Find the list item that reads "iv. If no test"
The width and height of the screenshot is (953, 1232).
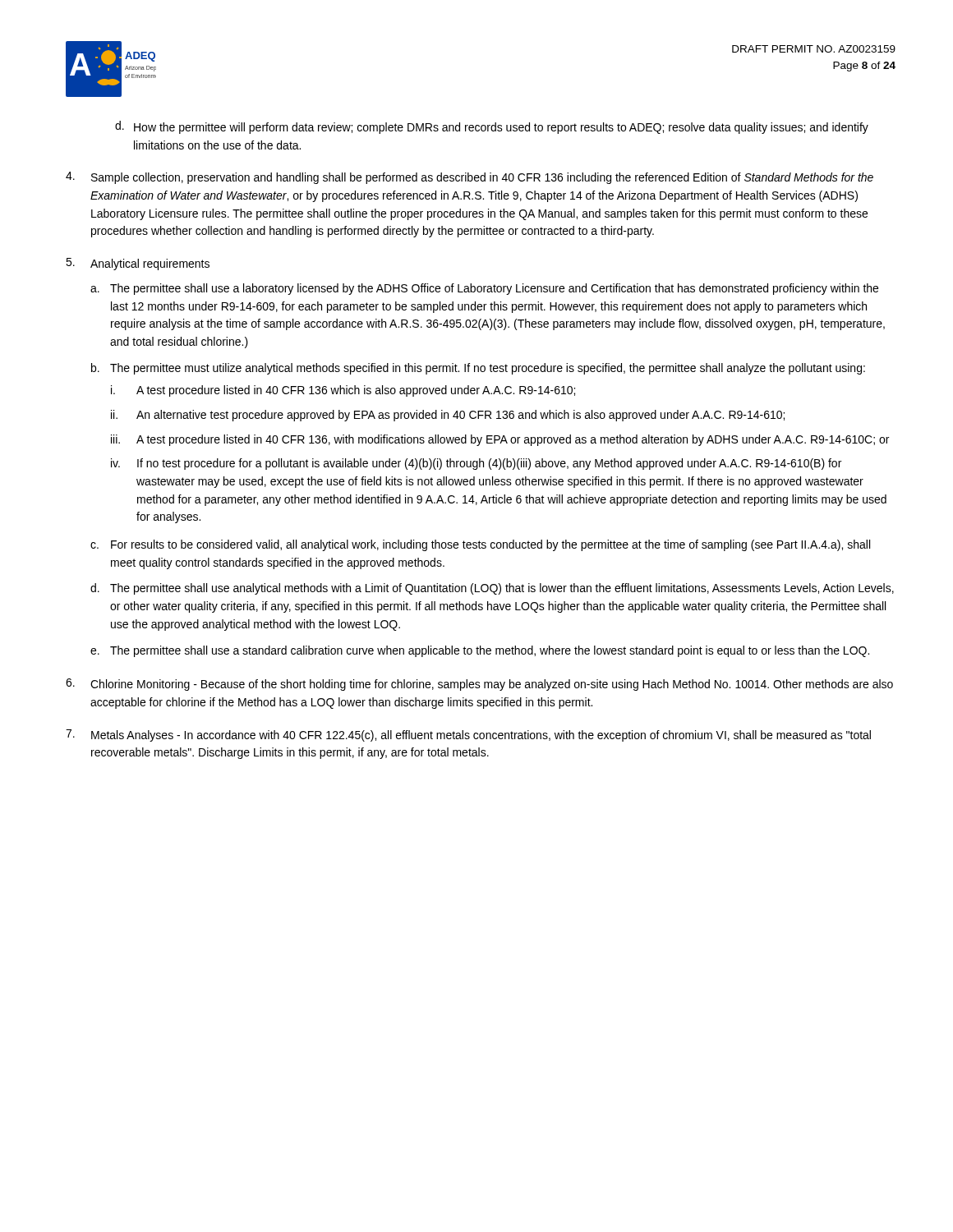pos(503,491)
